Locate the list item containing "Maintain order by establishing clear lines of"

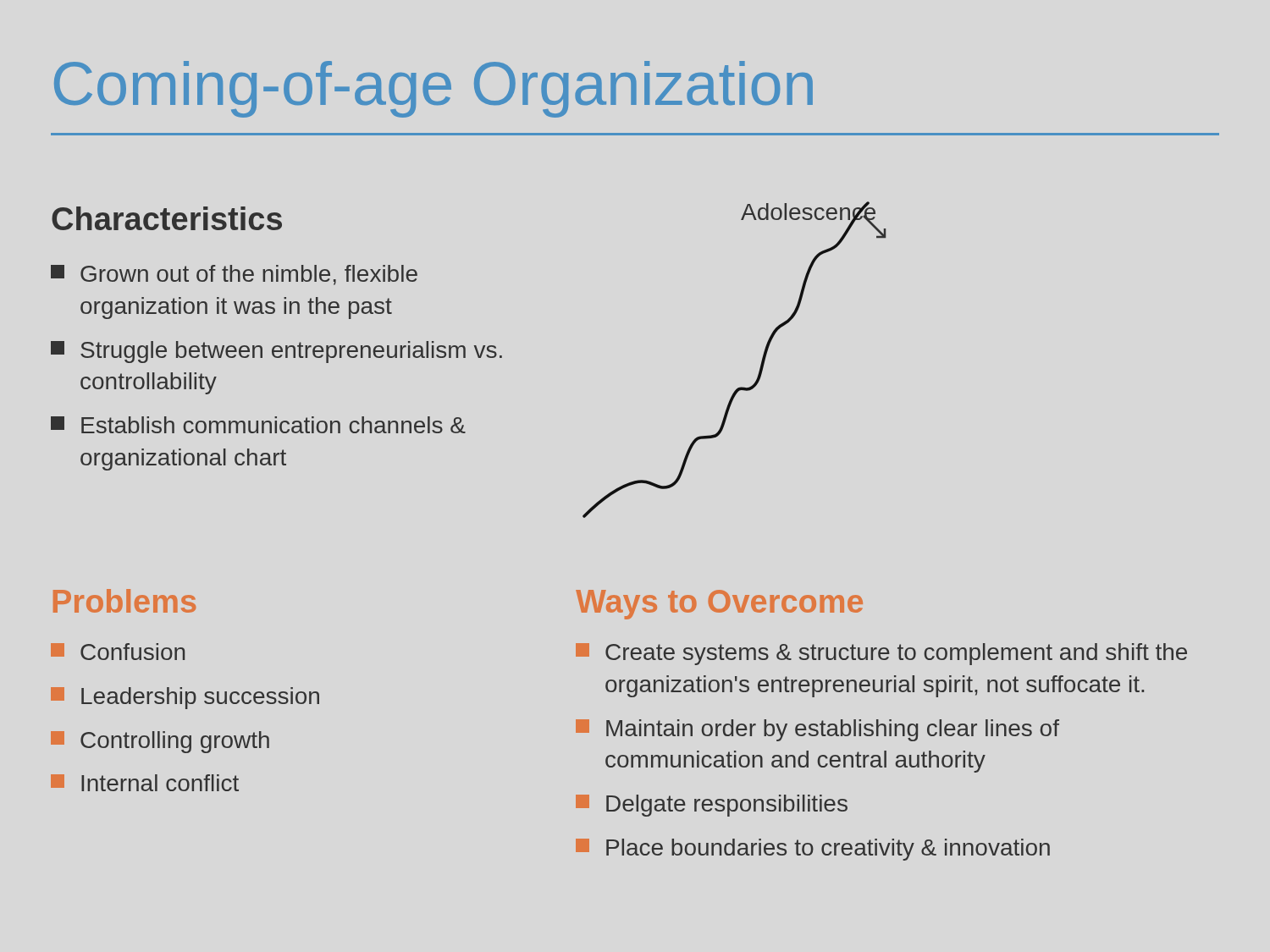tap(897, 744)
